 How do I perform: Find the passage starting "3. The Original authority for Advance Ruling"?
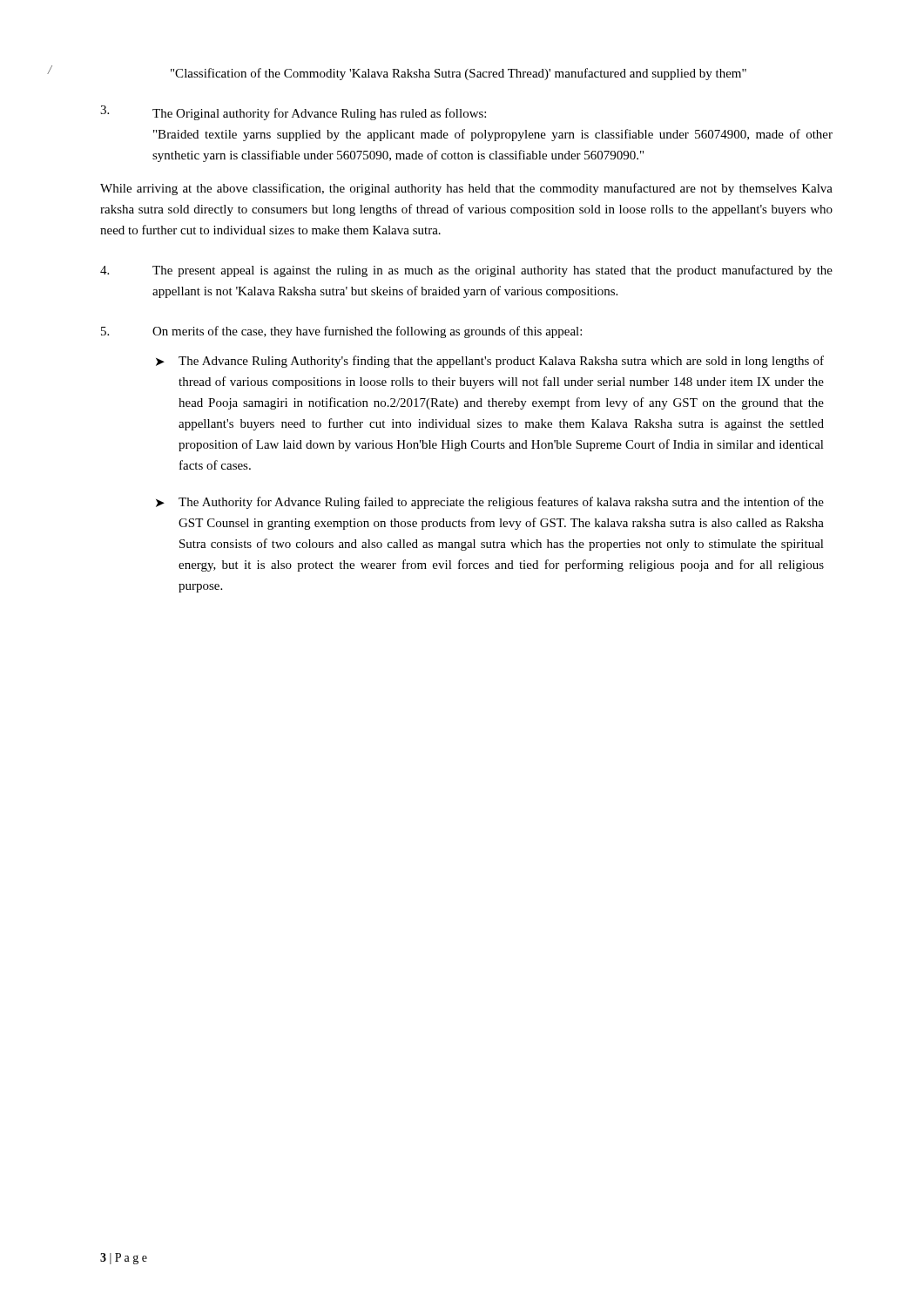pos(466,134)
